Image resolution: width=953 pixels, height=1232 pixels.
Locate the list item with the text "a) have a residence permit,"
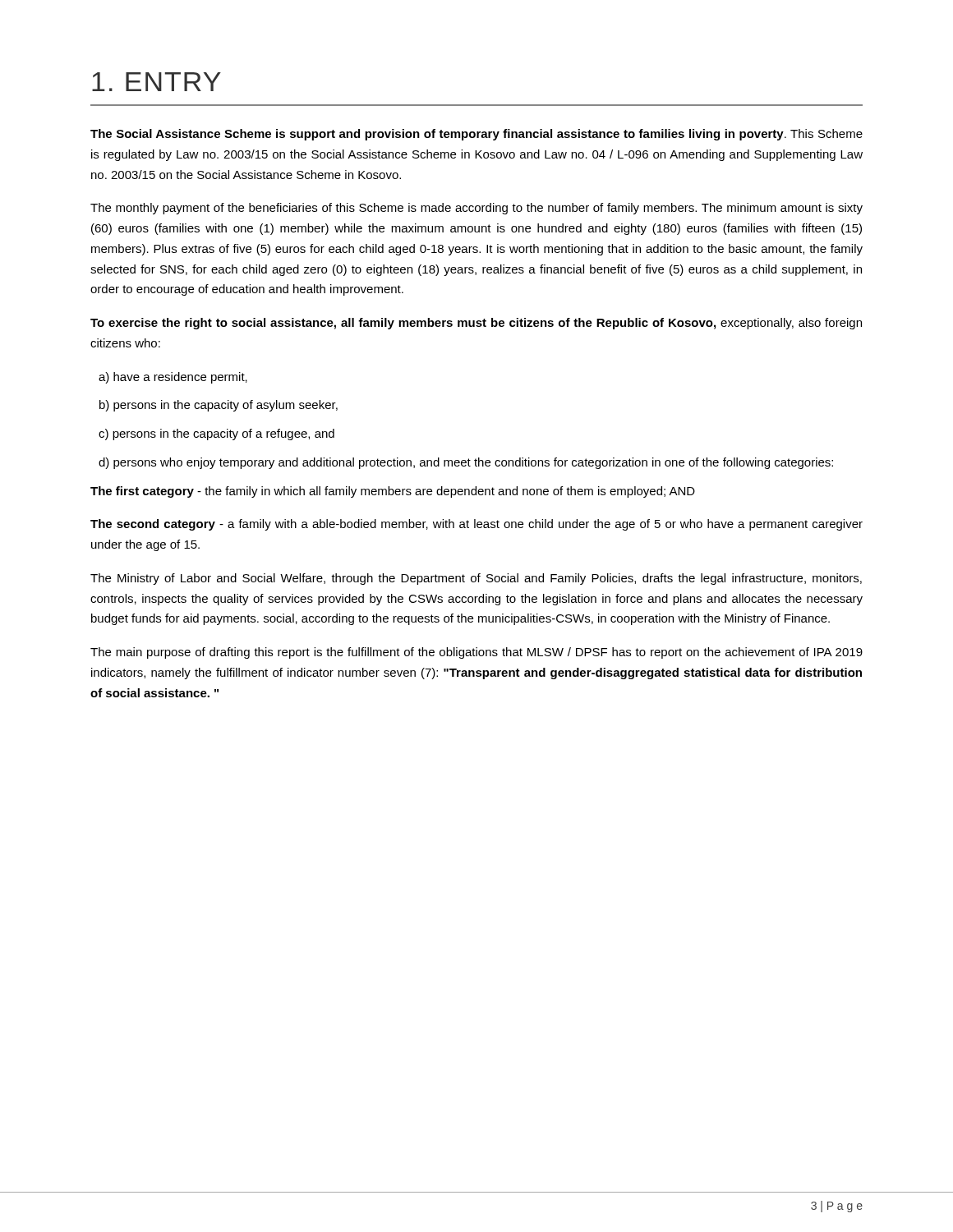(173, 376)
